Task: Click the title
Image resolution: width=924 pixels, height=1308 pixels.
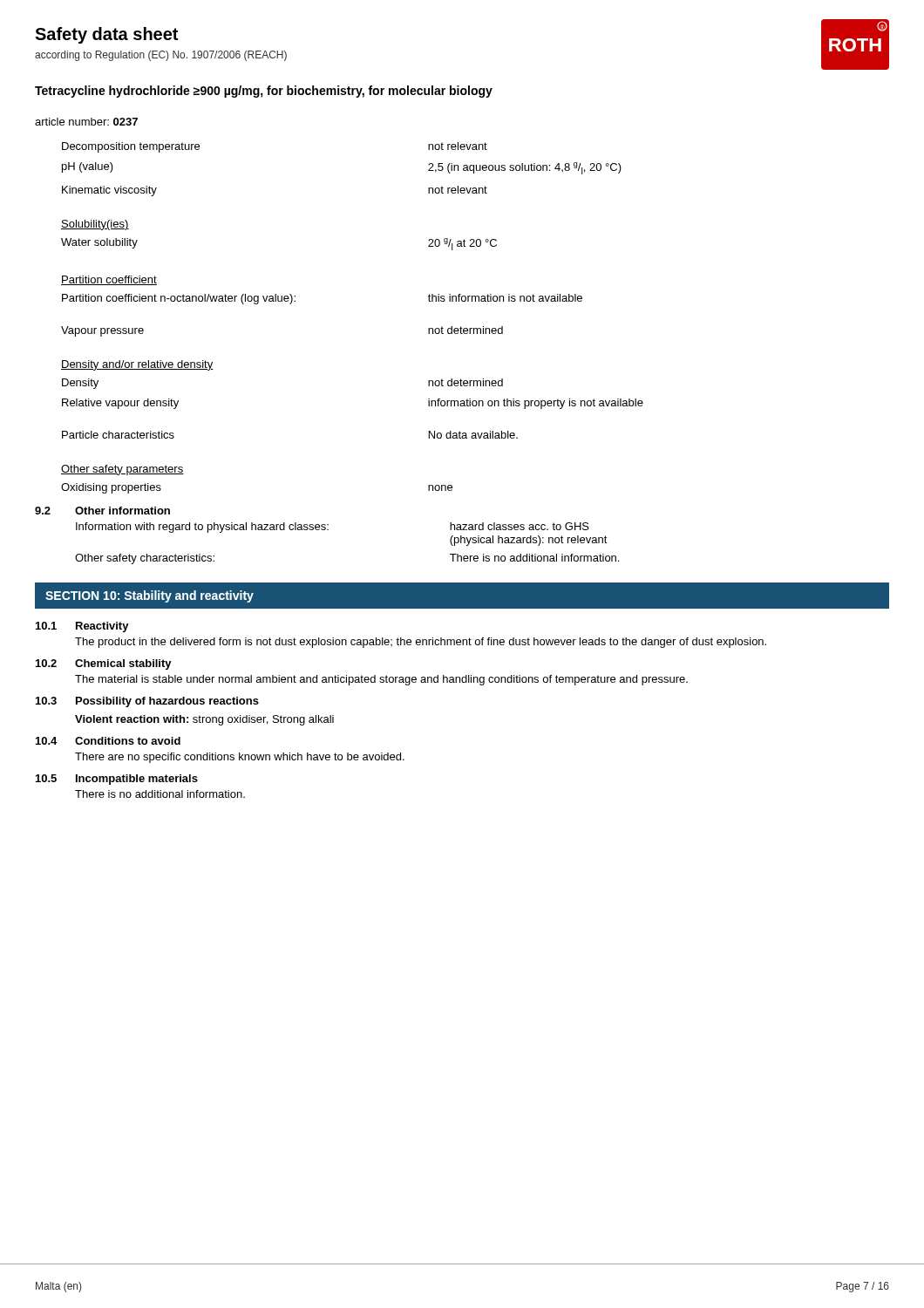Action: click(107, 34)
